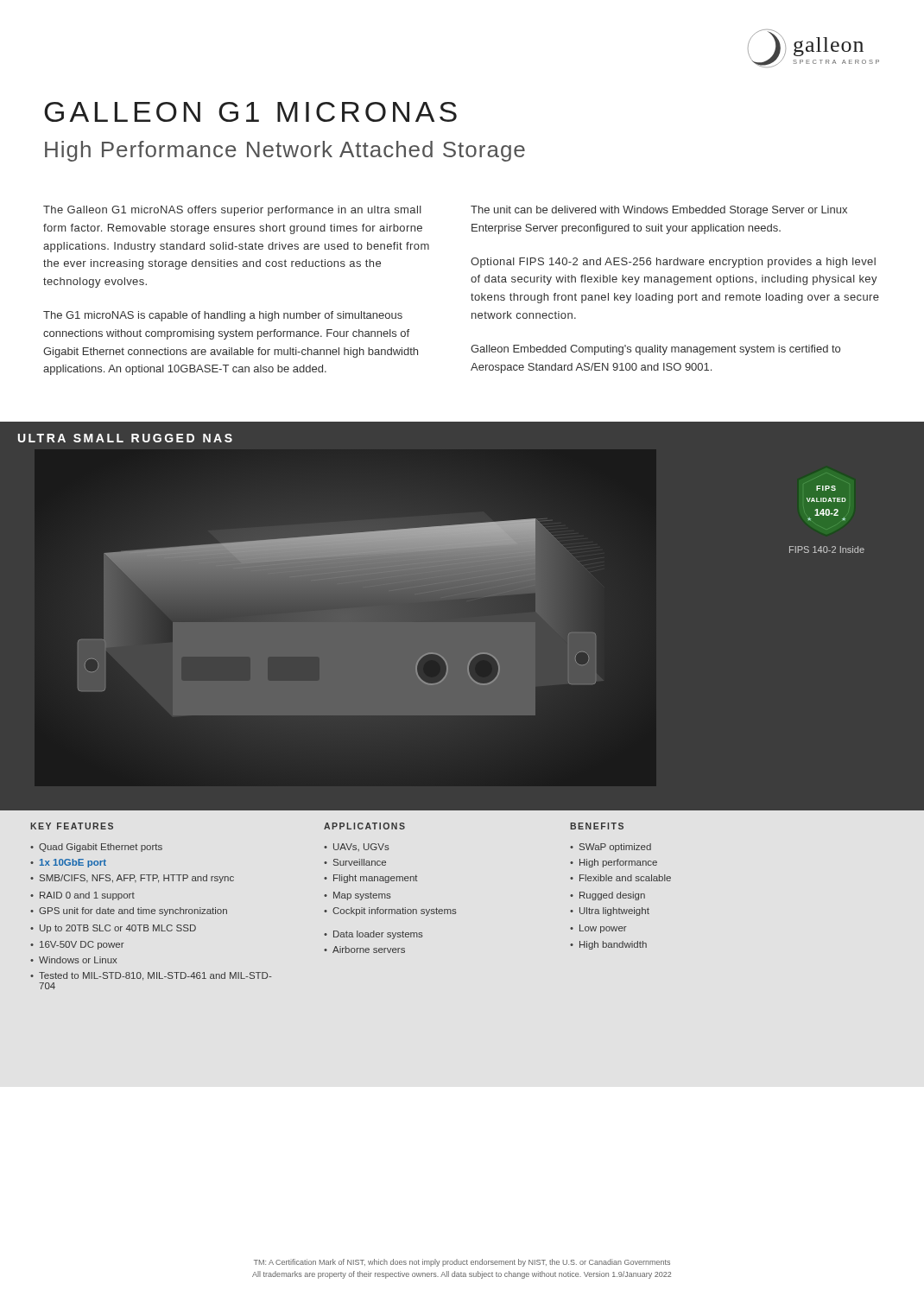Locate the text "•Quad Gigabit Ethernet ports"
This screenshot has height=1296, width=924.
96,847
